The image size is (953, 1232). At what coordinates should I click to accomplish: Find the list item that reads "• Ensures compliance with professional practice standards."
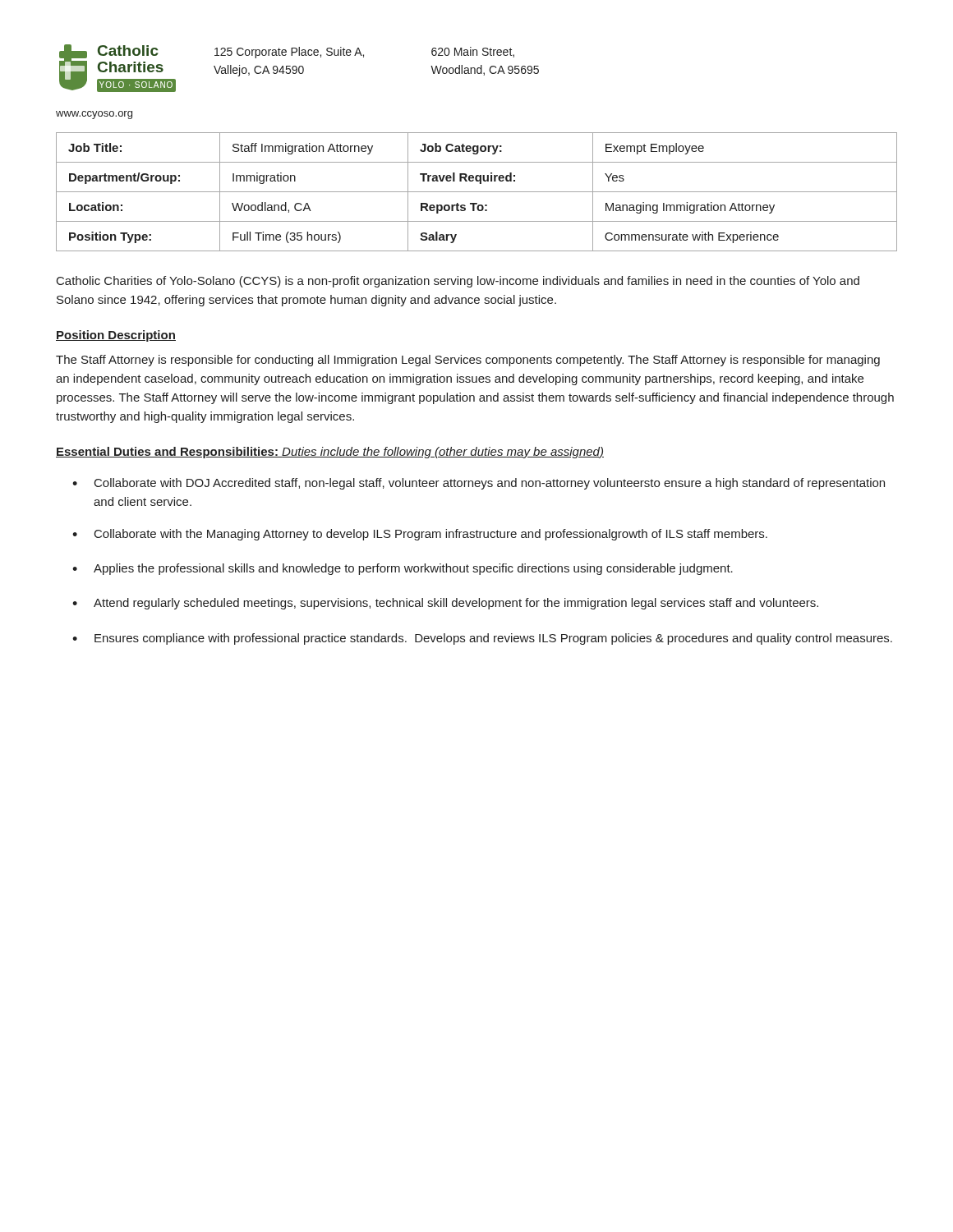pos(485,639)
